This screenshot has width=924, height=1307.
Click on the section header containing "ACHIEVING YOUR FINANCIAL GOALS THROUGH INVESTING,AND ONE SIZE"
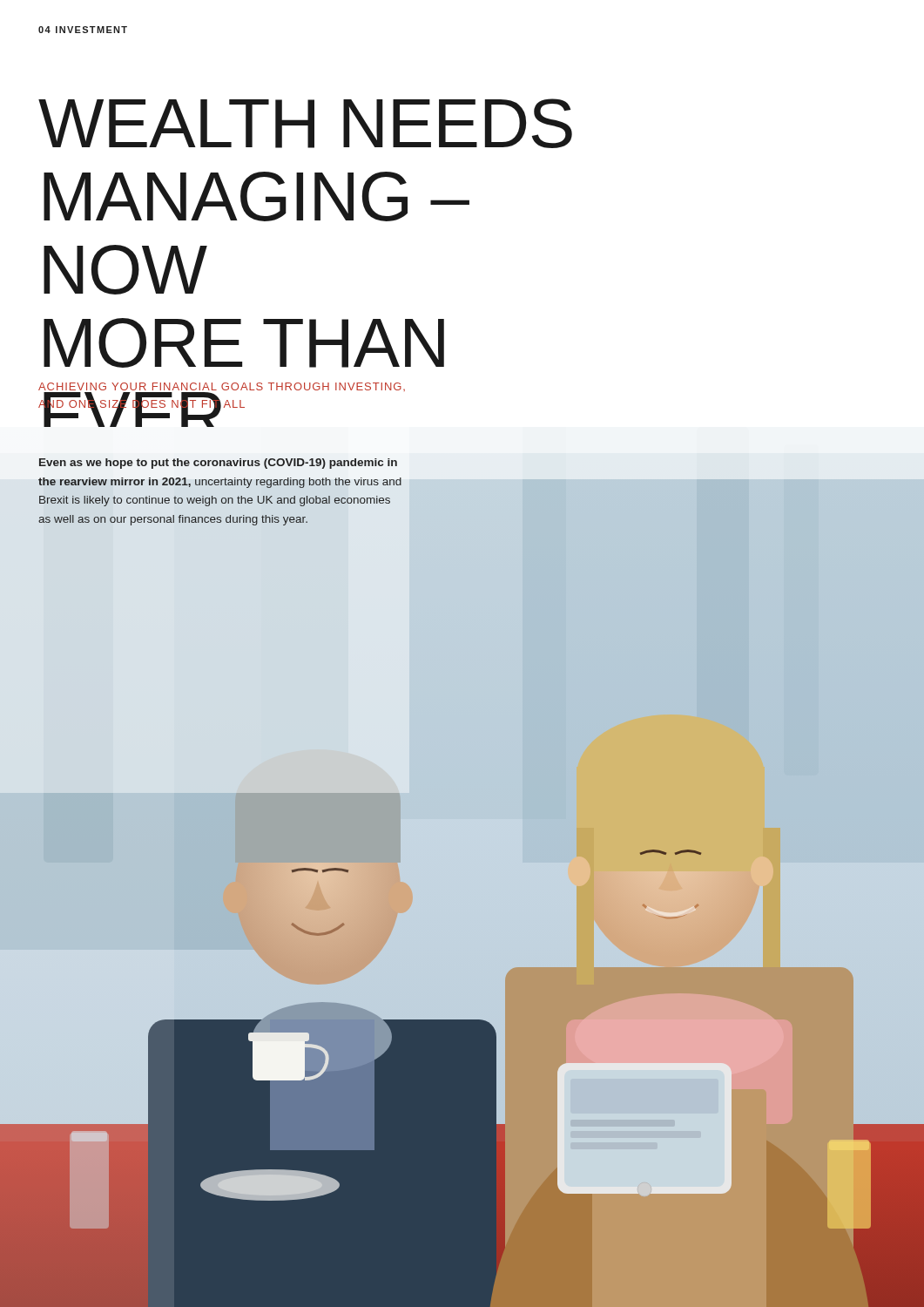(x=273, y=395)
